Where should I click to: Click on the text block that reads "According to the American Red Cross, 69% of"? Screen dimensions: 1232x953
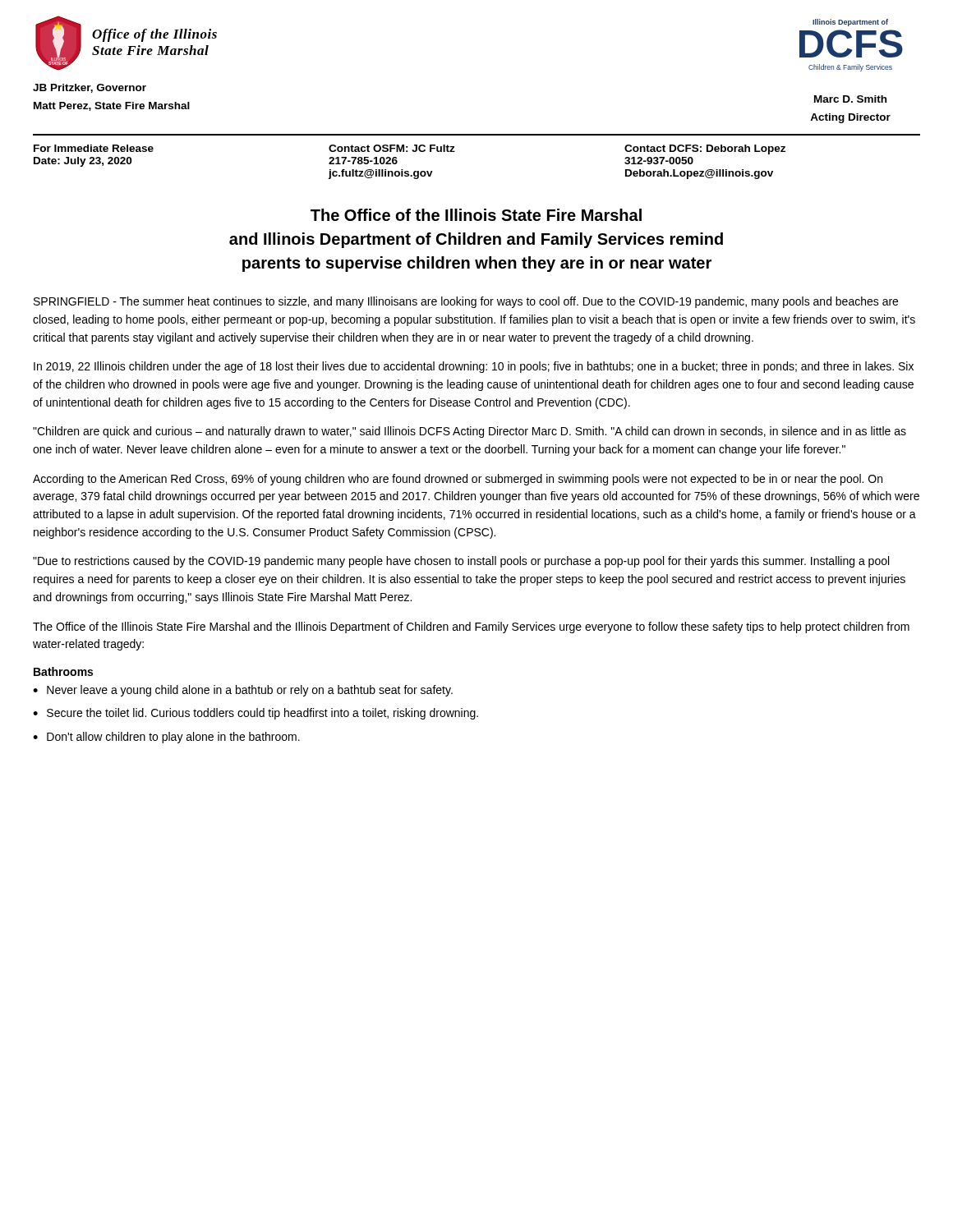[476, 506]
